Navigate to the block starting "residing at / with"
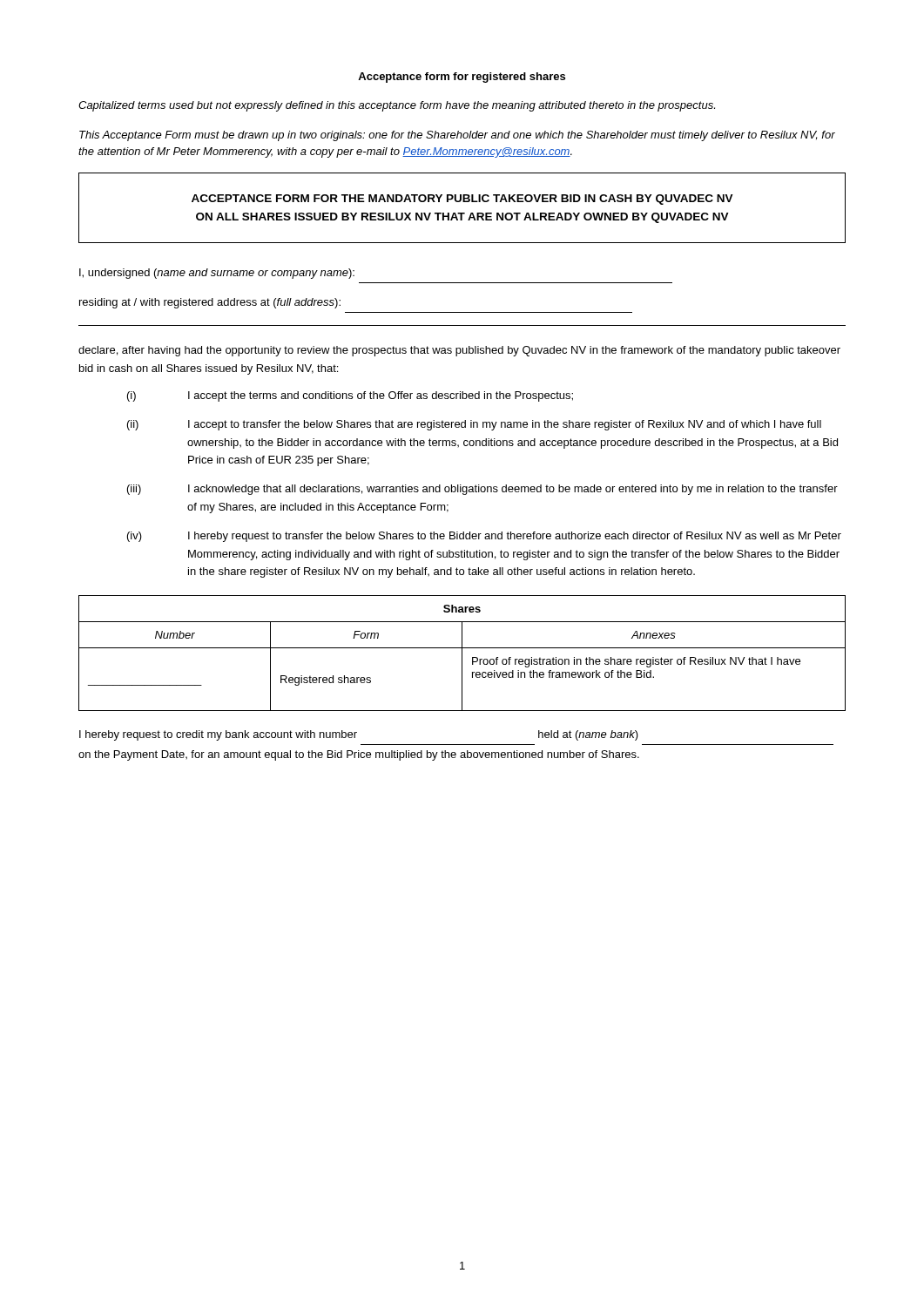 [355, 303]
